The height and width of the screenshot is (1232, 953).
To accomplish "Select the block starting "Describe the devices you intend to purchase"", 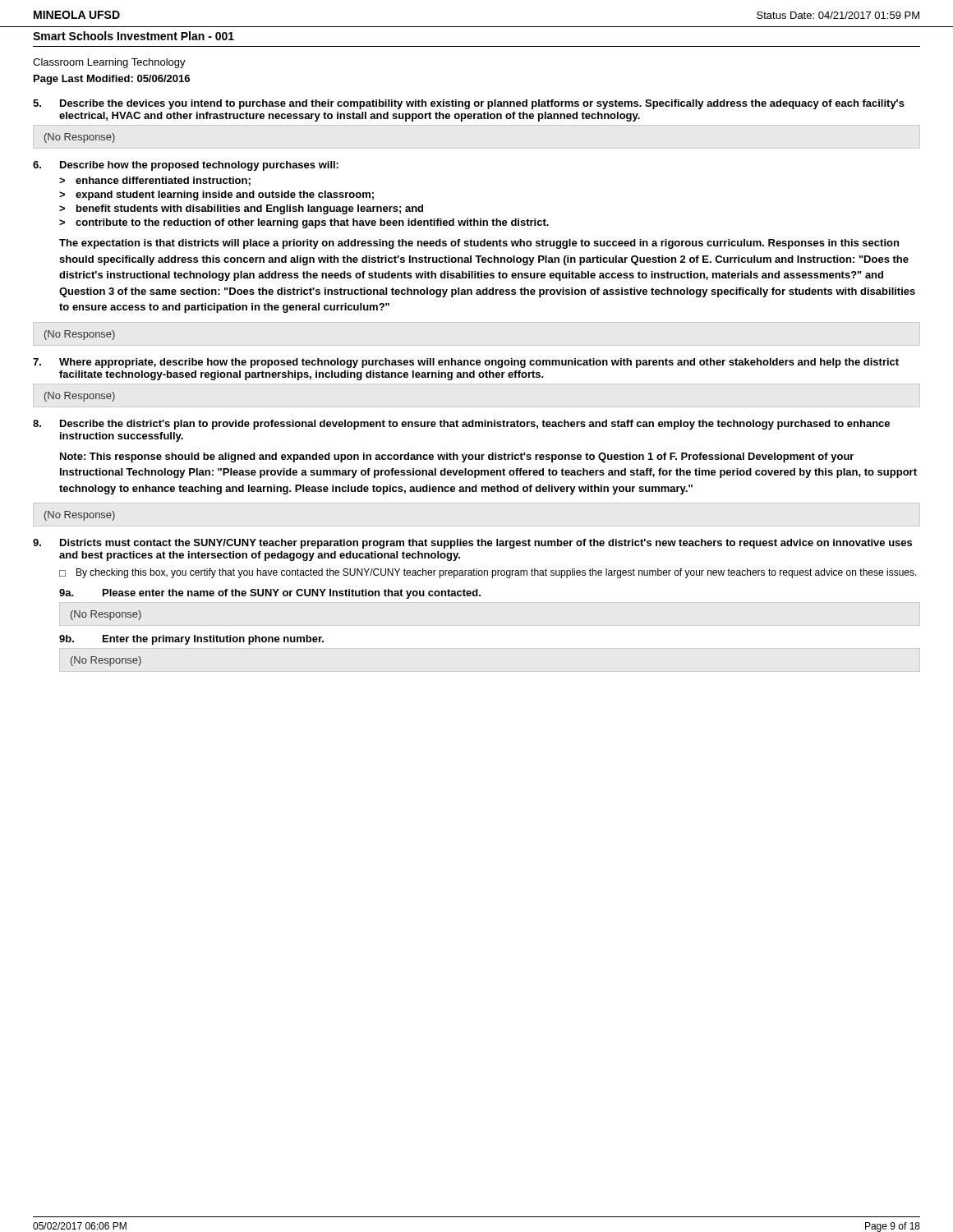I will [476, 109].
